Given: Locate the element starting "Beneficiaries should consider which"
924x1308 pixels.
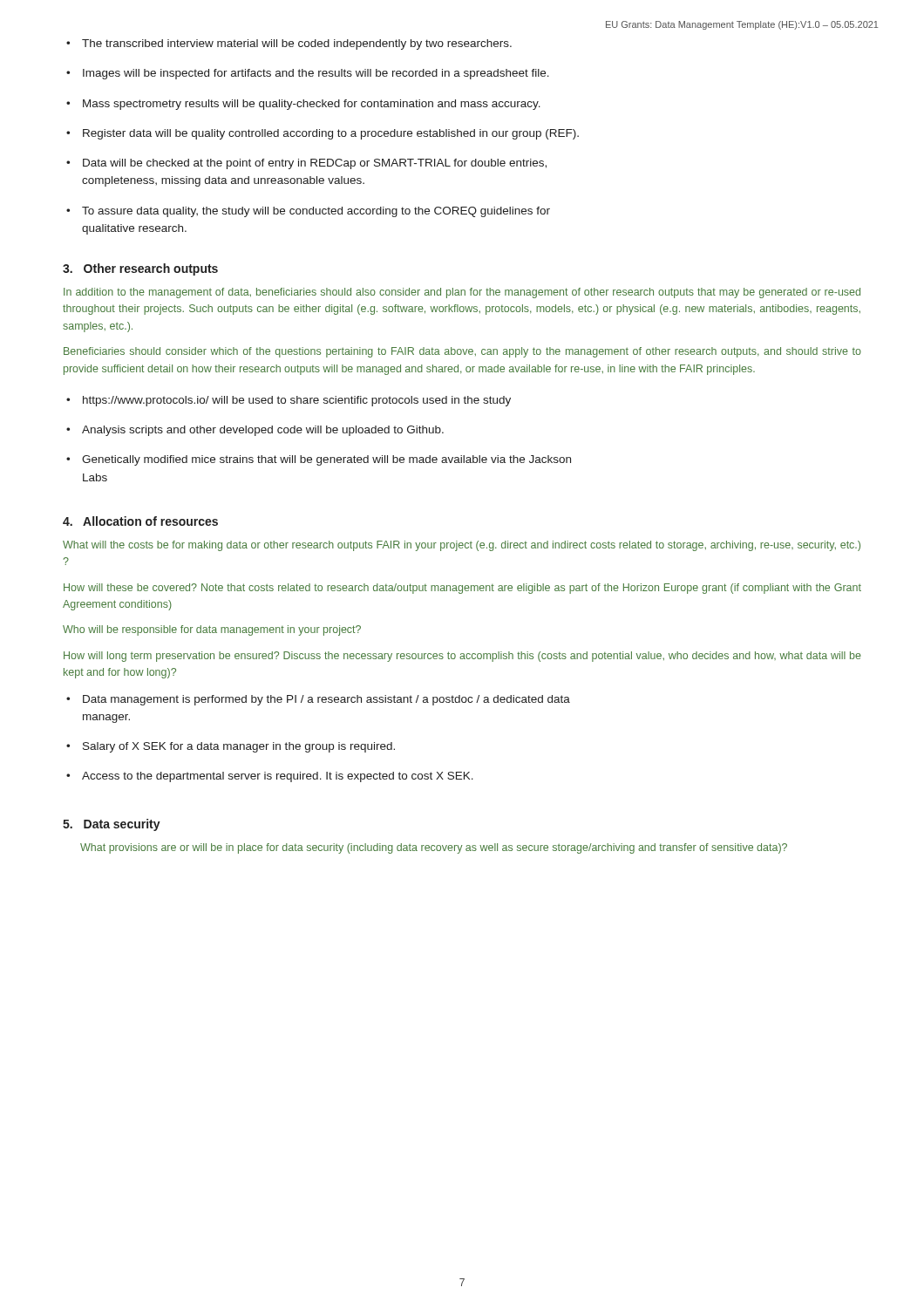Looking at the screenshot, I should (x=462, y=360).
